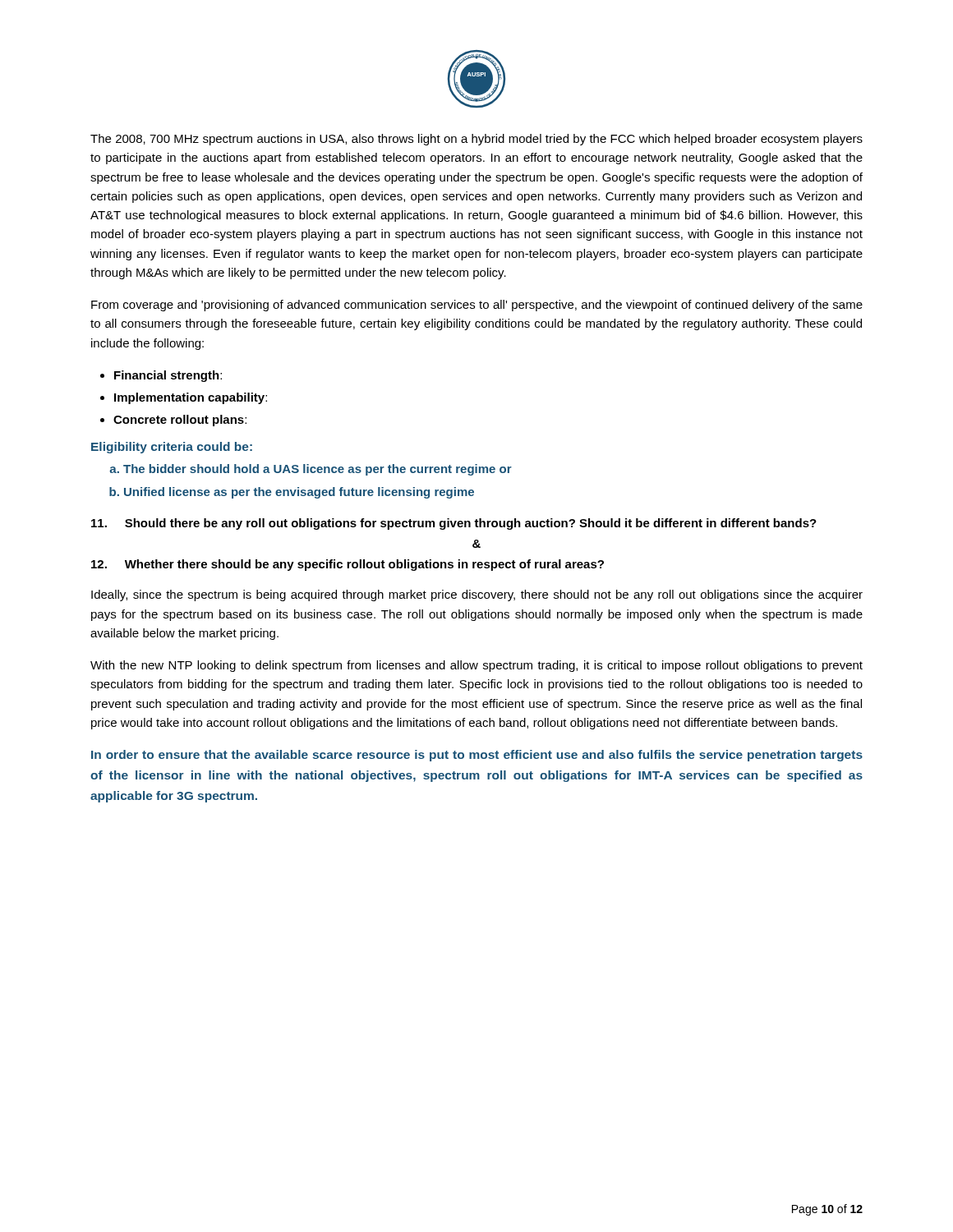
Task: Click on the region starting "From coverage and 'provisioning of advanced communication"
Action: click(476, 323)
